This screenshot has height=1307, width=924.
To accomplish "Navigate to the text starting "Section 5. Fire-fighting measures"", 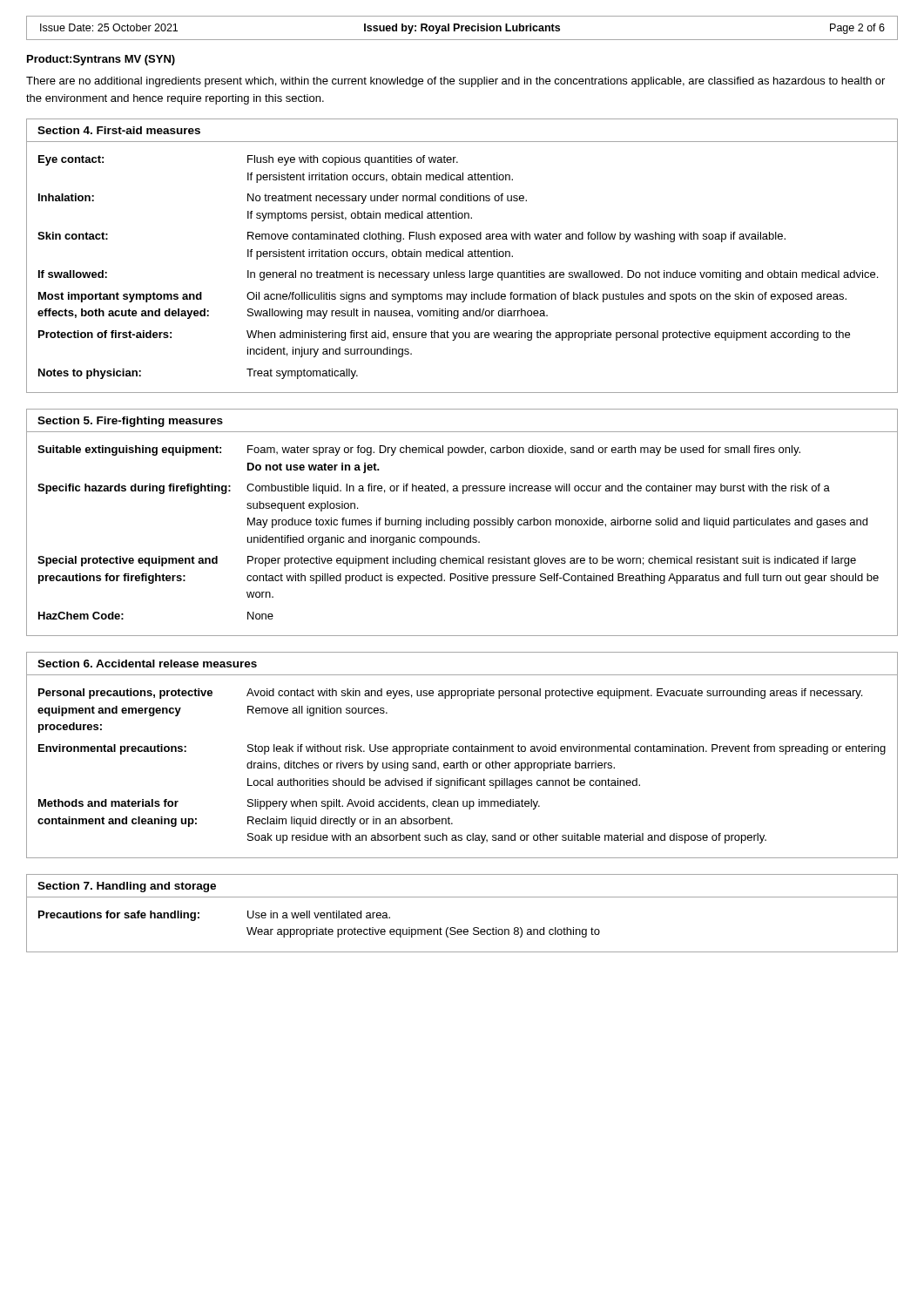I will pos(130,420).
